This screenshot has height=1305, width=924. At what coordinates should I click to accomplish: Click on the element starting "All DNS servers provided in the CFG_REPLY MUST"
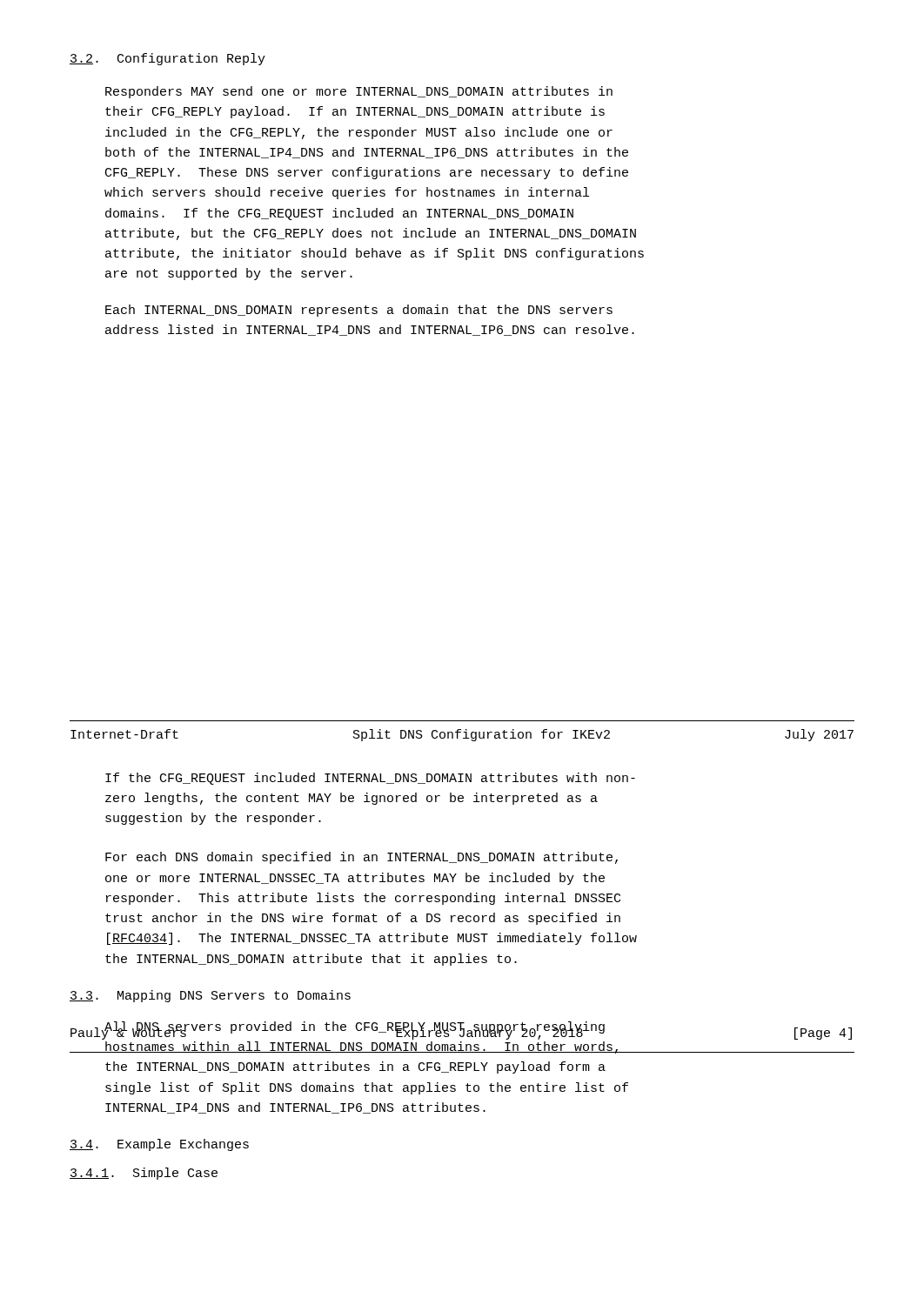pos(367,1068)
